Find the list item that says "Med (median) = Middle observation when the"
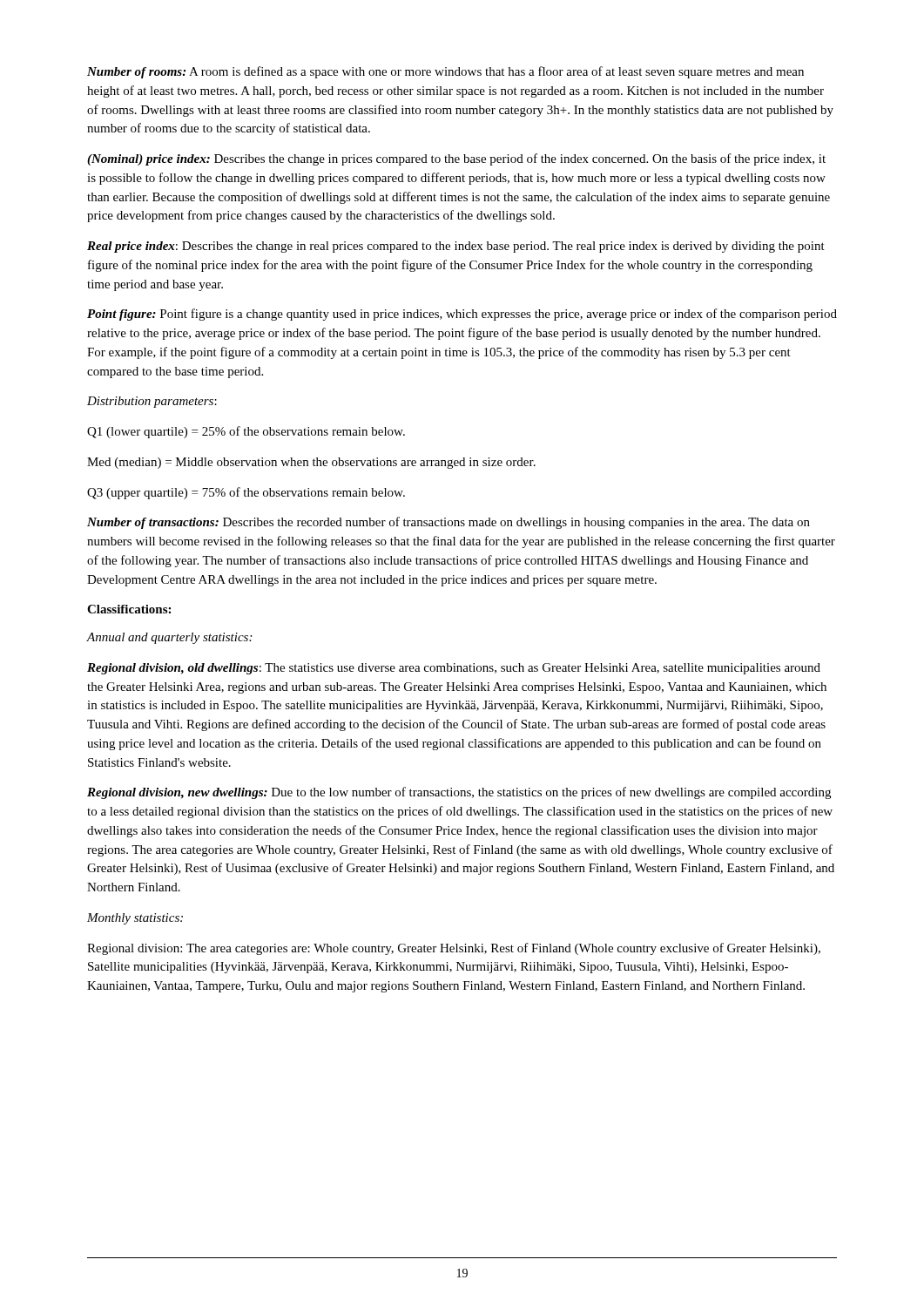 (x=462, y=462)
